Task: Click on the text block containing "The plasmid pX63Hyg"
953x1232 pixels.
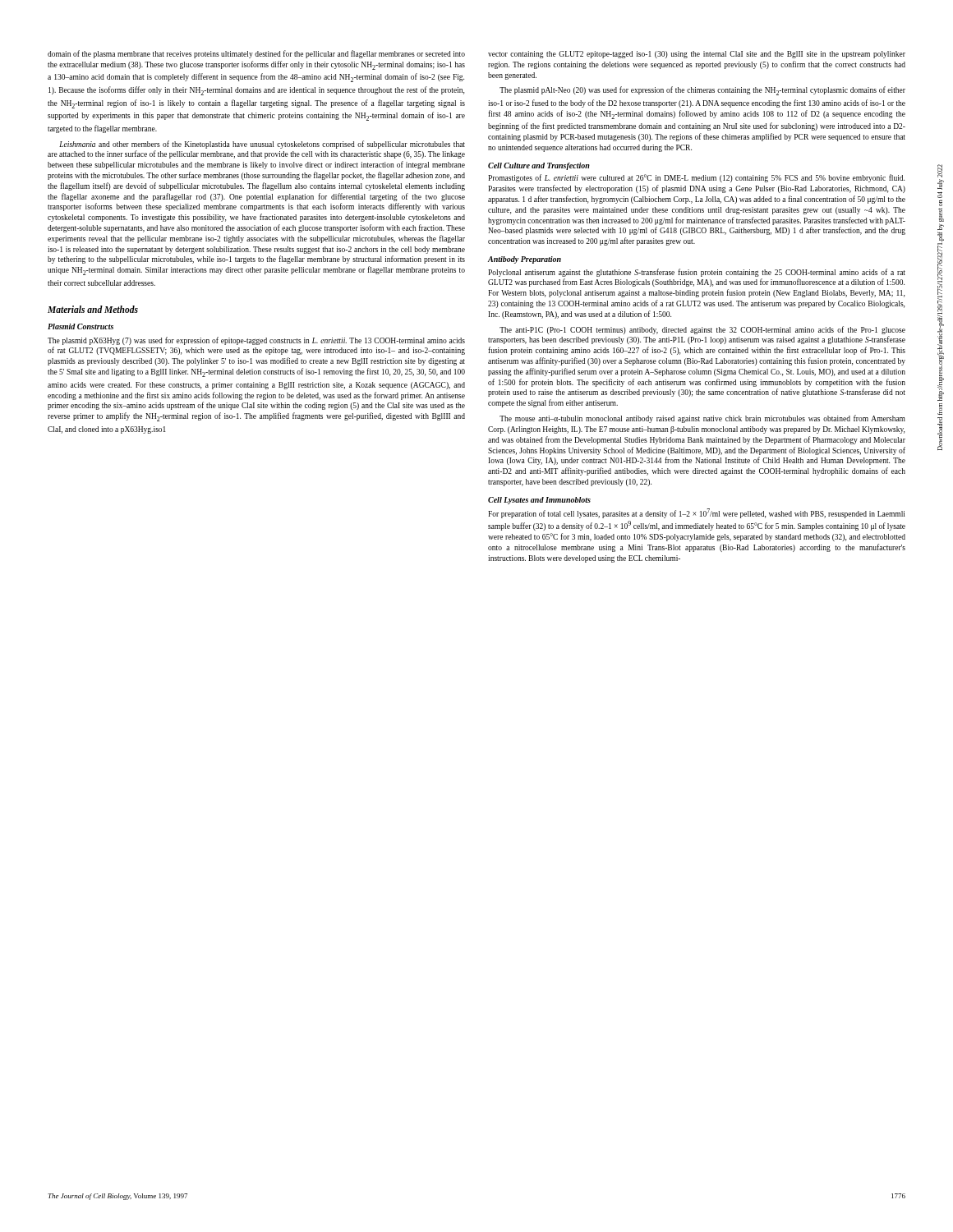Action: pos(256,385)
